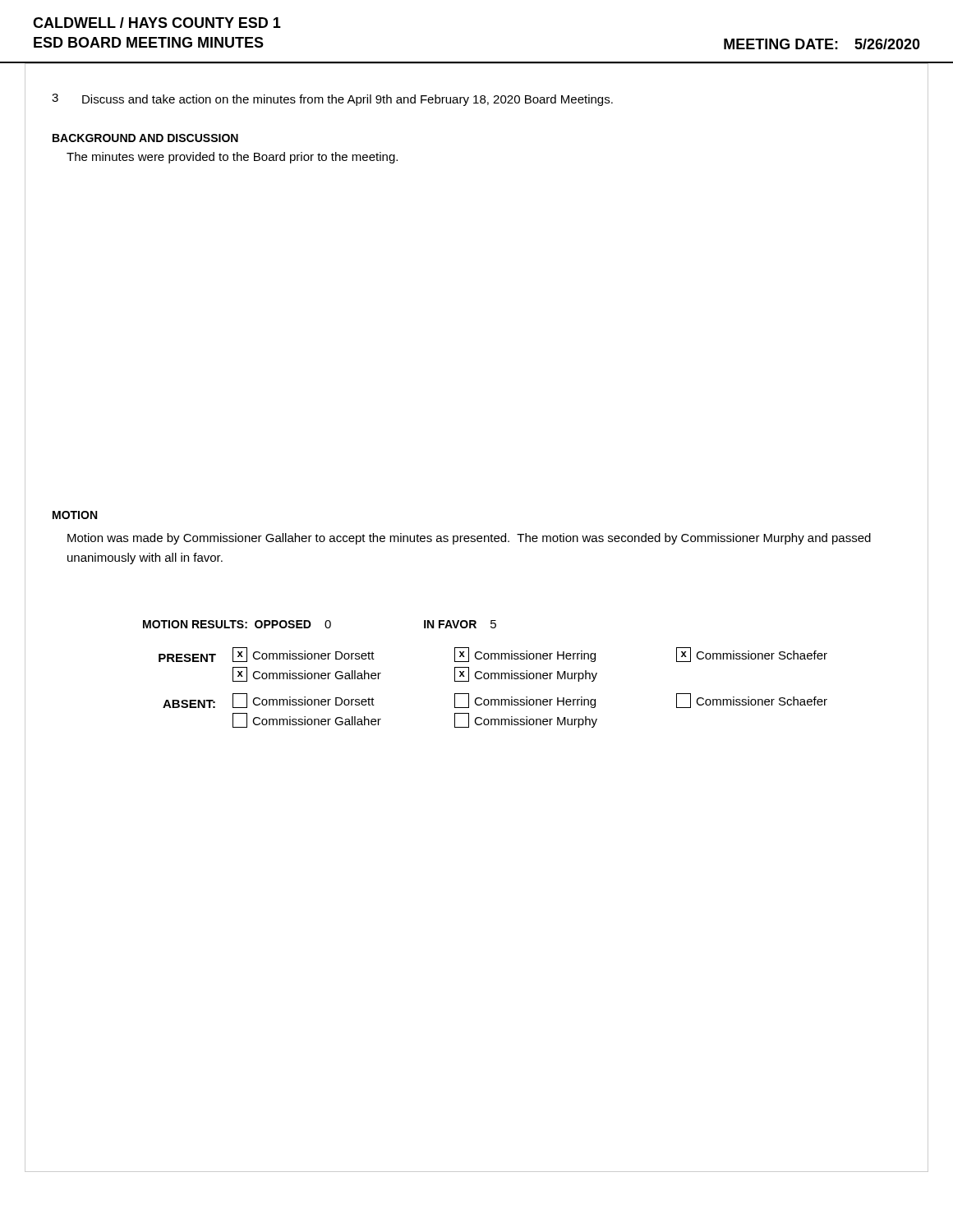Find the block on this page that starts "The minutes were provided"
The width and height of the screenshot is (953, 1232).
pos(233,157)
